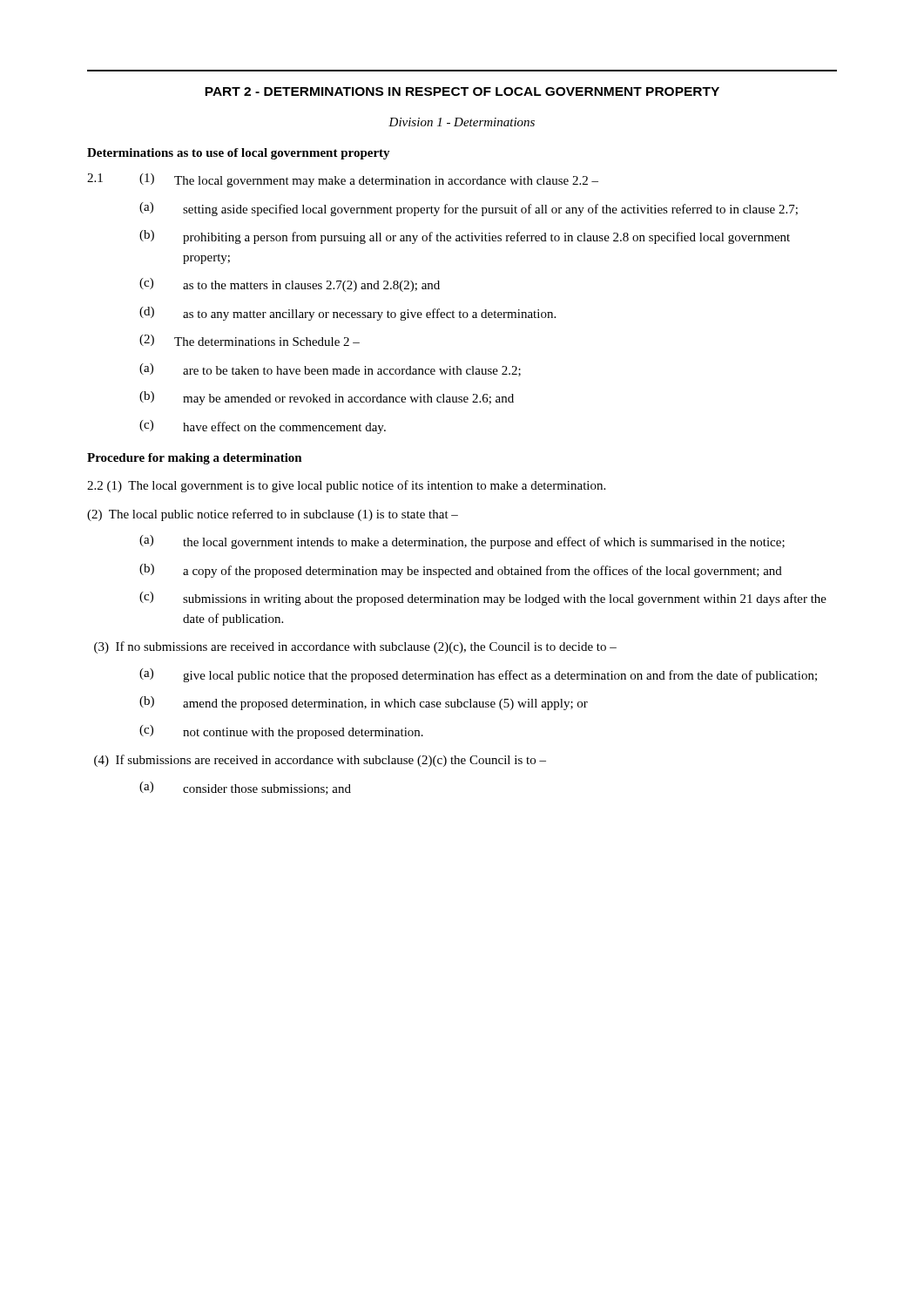924x1307 pixels.
Task: Find the list item that reads "(b) prohibiting a"
Action: point(488,247)
